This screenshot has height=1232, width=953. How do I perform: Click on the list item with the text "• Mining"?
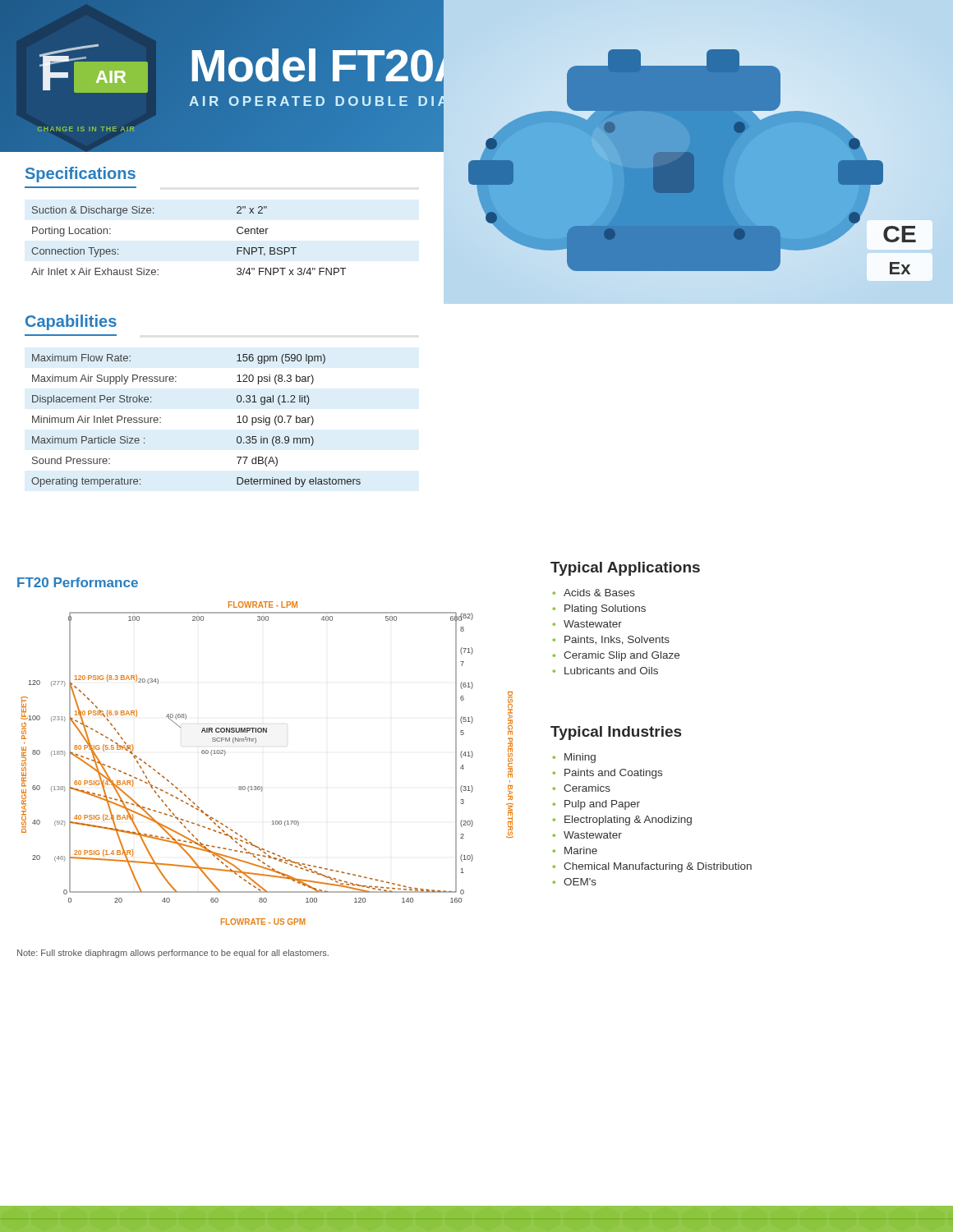pyautogui.click(x=574, y=757)
